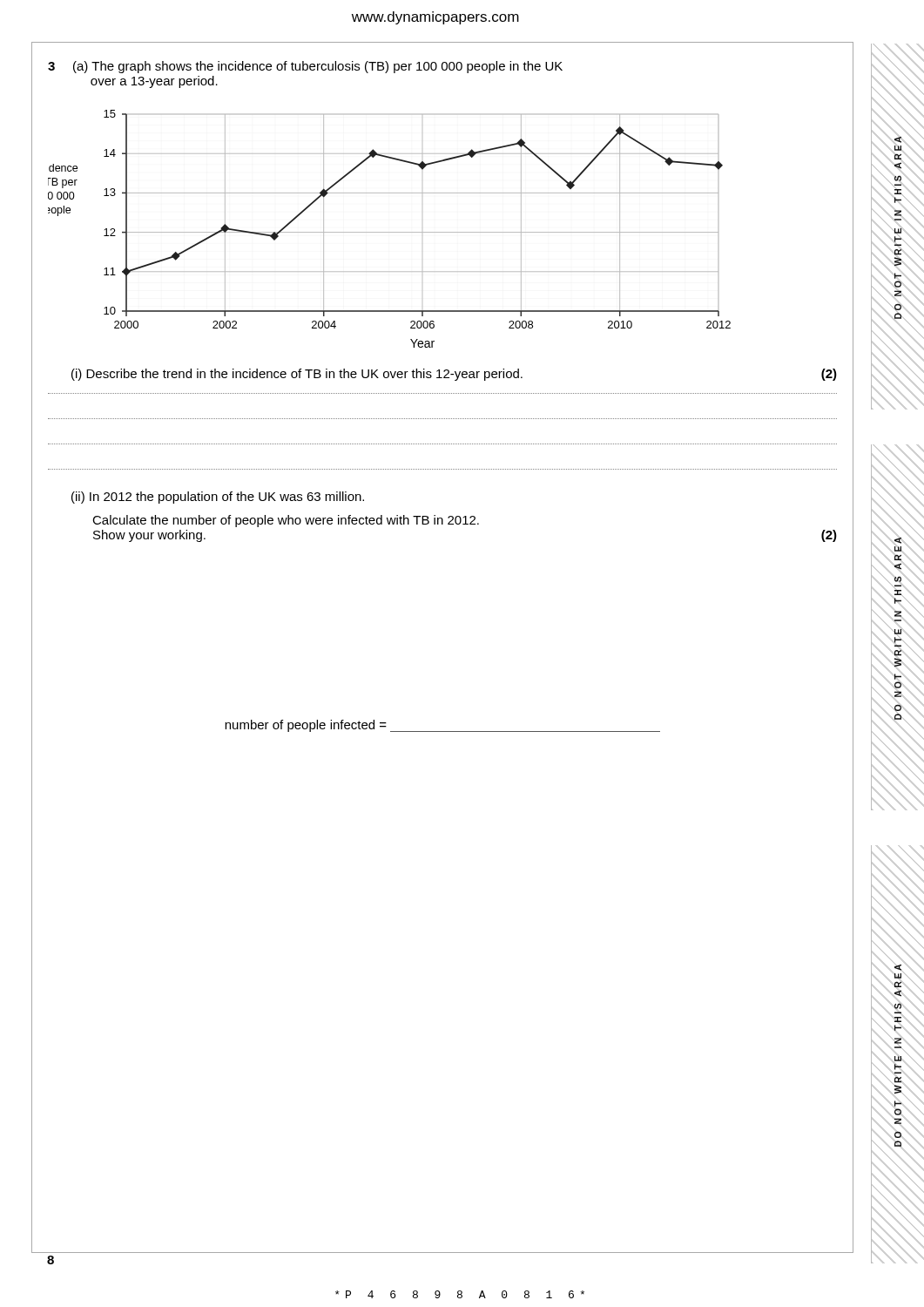Find the block on this page that starts "3 (a) The graph shows the incidence"
Viewport: 924px width, 1307px height.
click(305, 73)
